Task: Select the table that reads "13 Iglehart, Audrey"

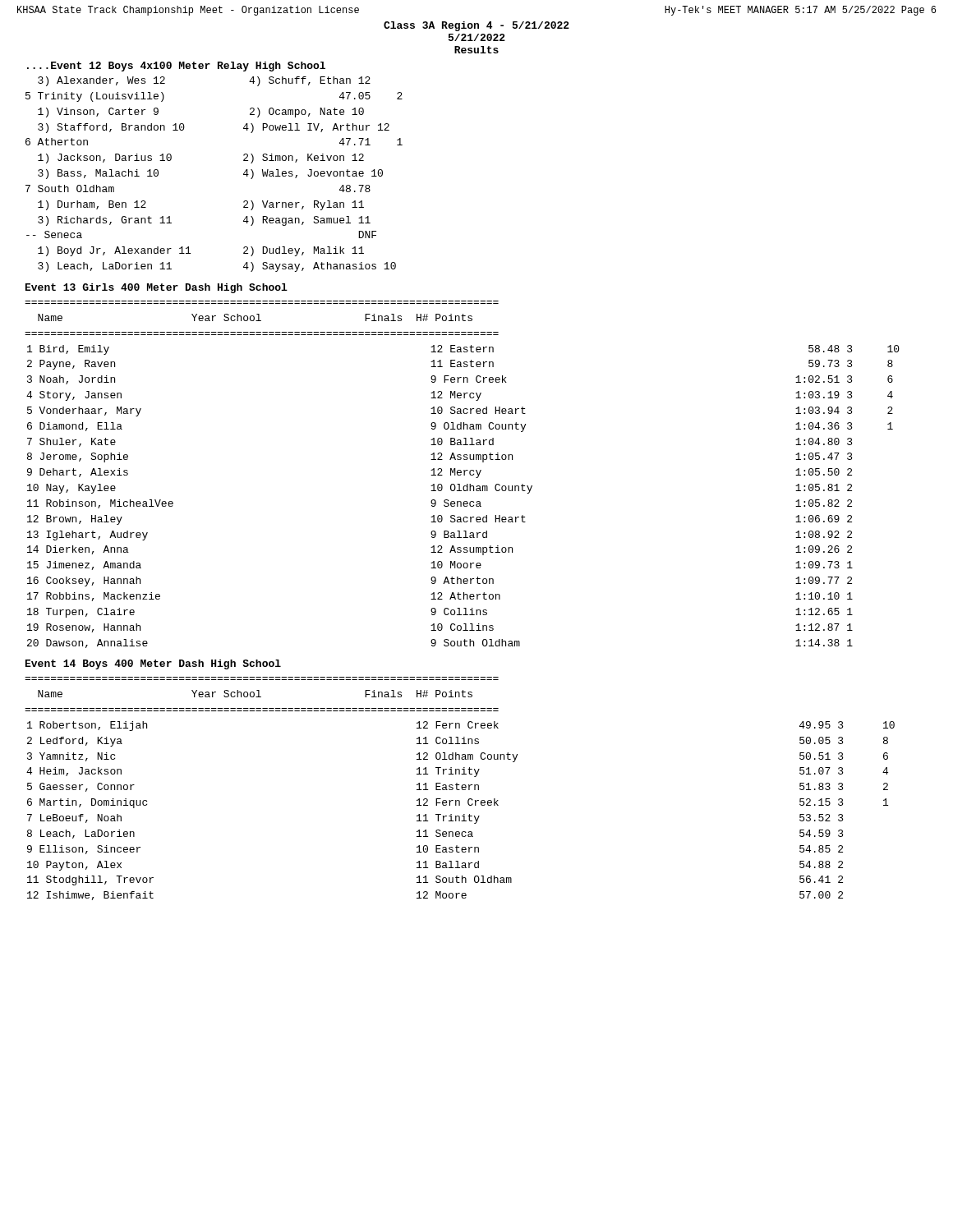Action: 476,474
